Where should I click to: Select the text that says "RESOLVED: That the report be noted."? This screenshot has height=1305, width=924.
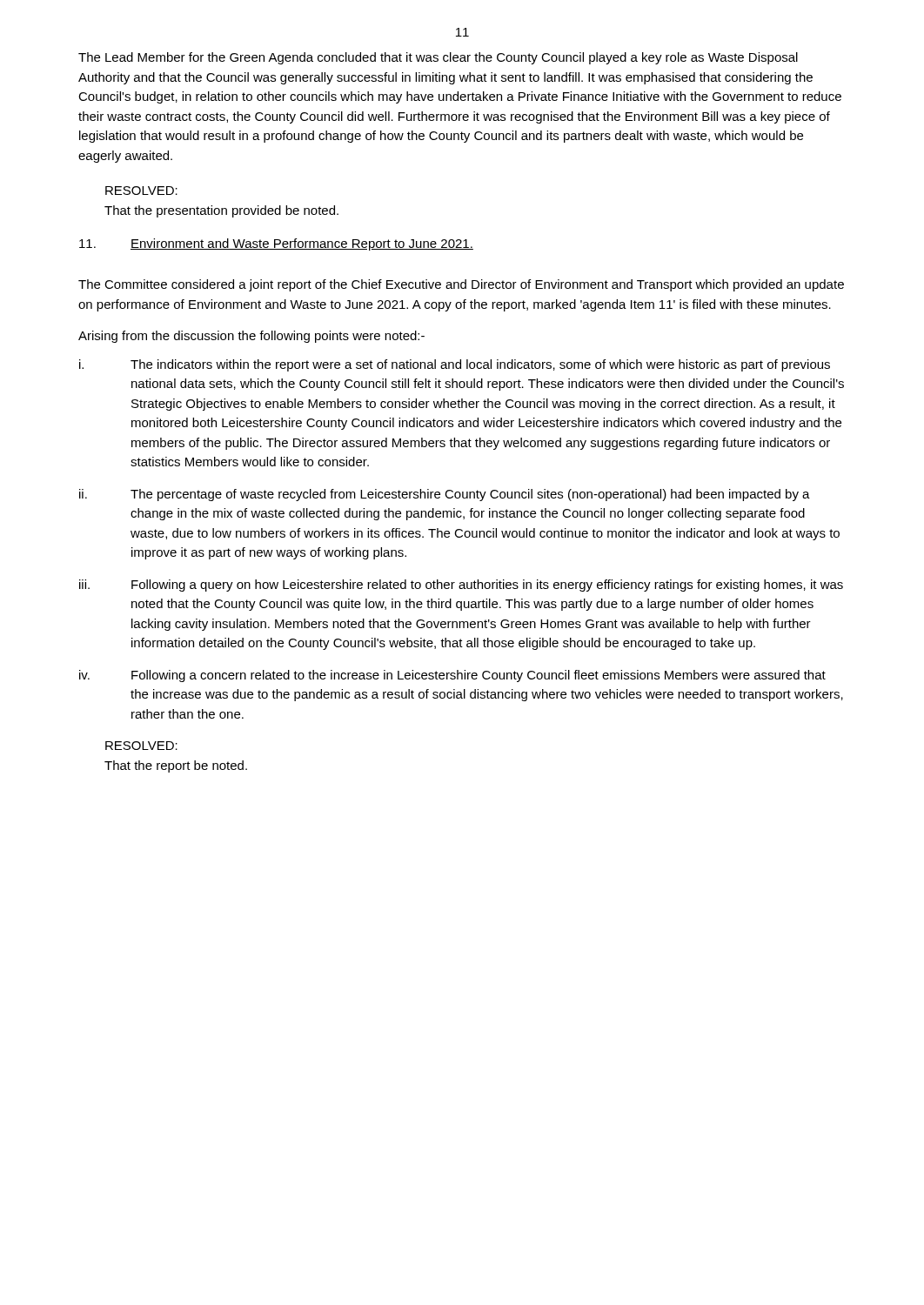(176, 755)
